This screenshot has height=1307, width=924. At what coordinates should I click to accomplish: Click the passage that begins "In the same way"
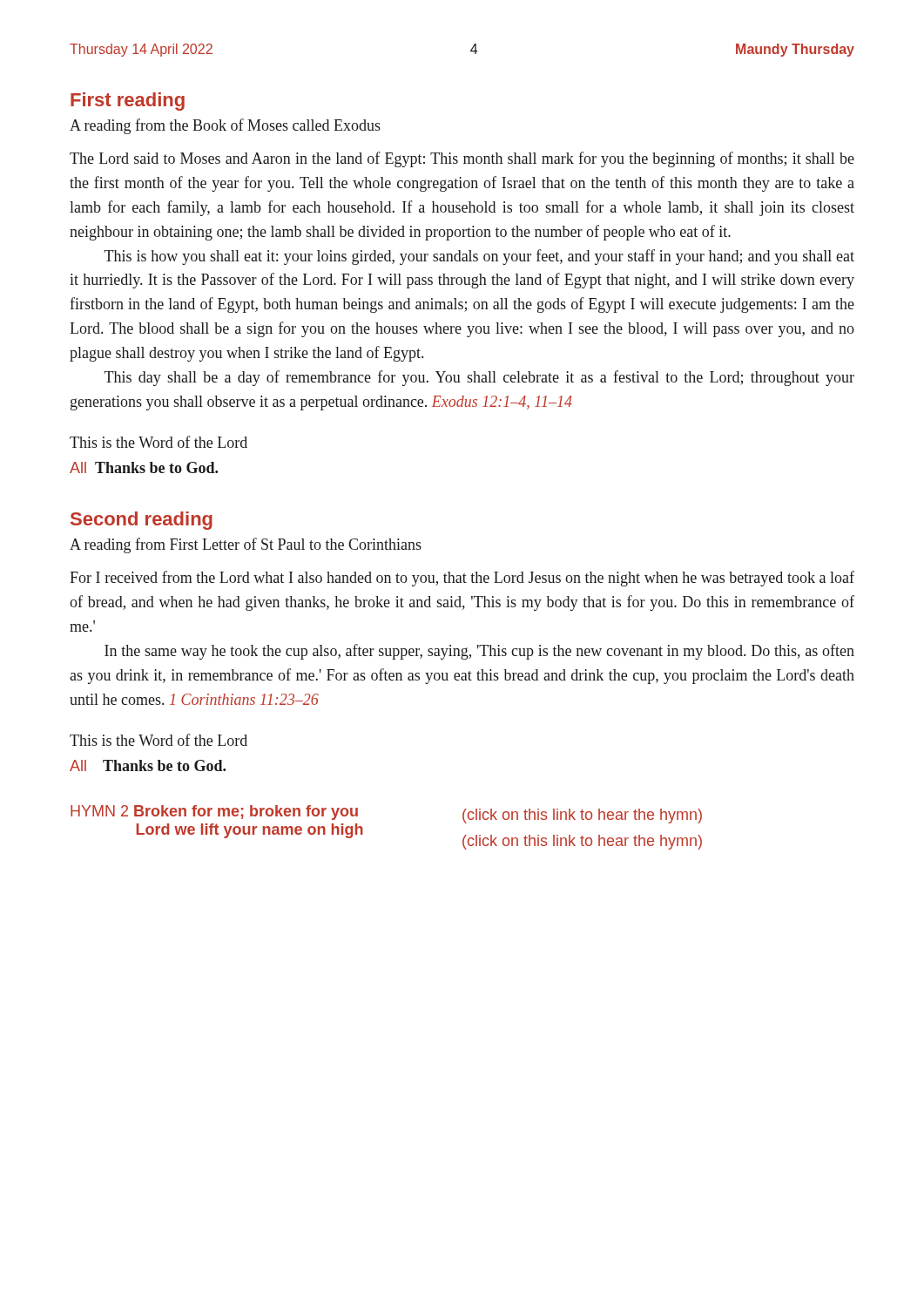(x=462, y=675)
